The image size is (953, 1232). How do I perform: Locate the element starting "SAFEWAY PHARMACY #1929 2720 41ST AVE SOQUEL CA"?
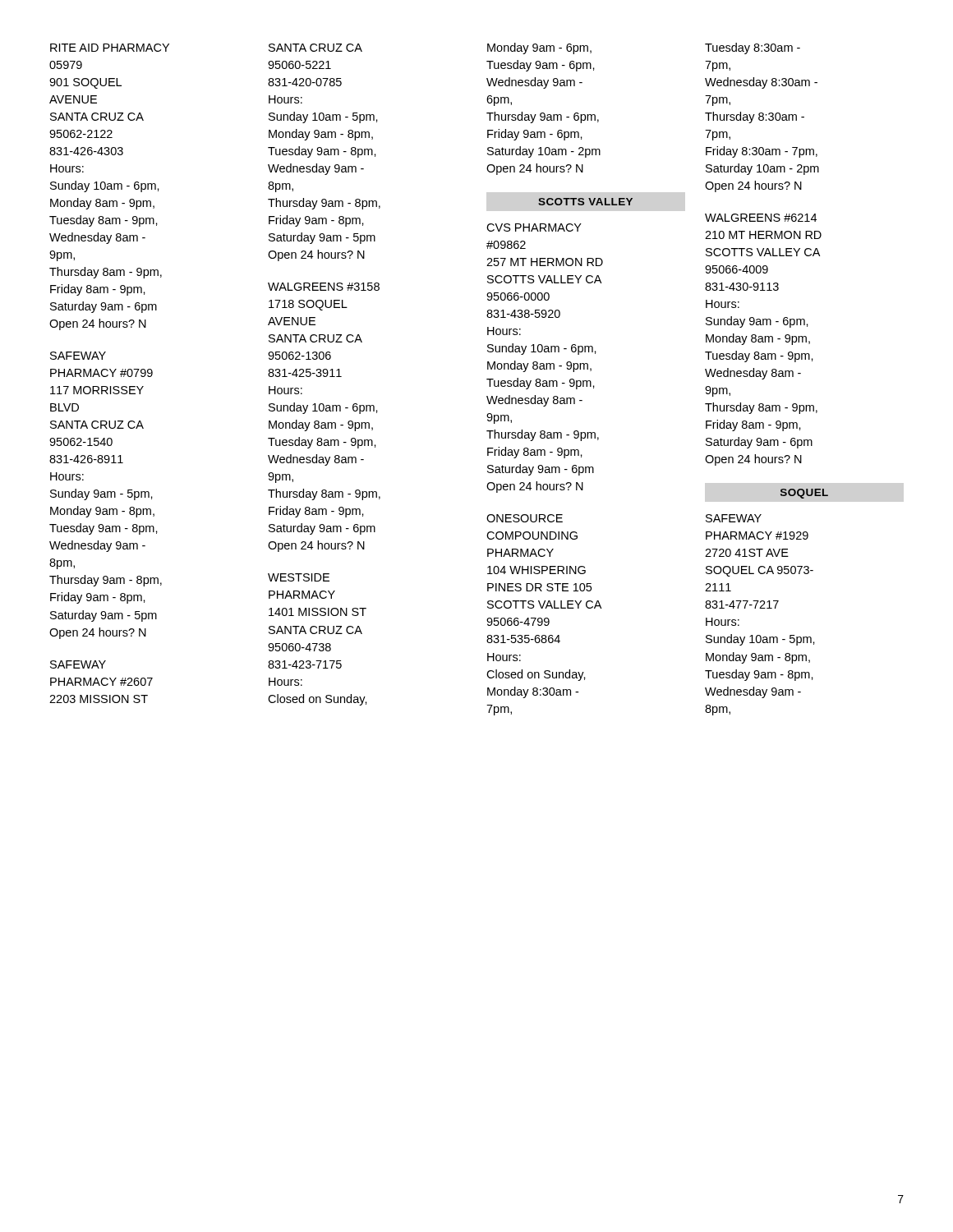(760, 614)
